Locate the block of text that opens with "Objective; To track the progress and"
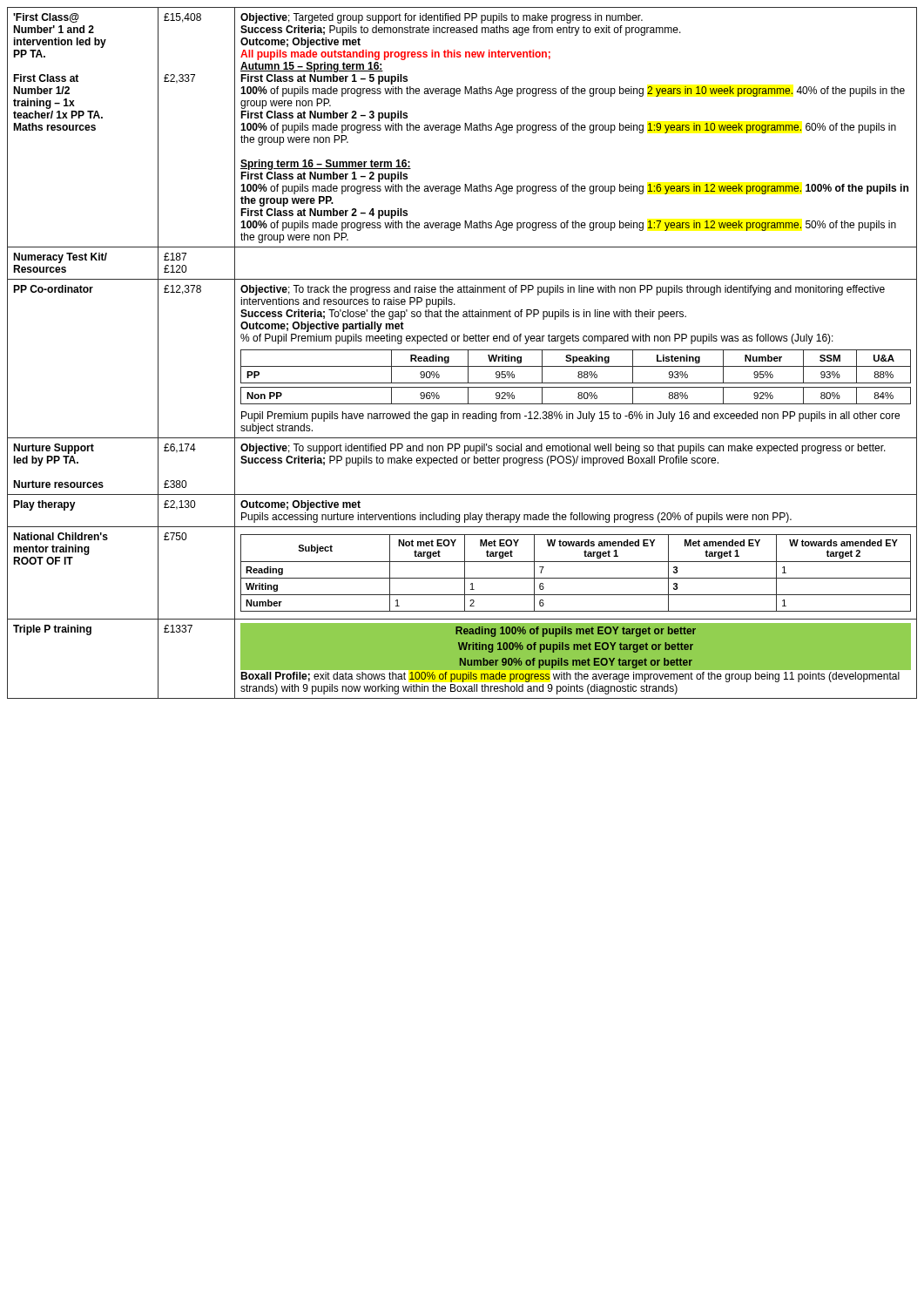This screenshot has width=924, height=1307. tap(563, 314)
